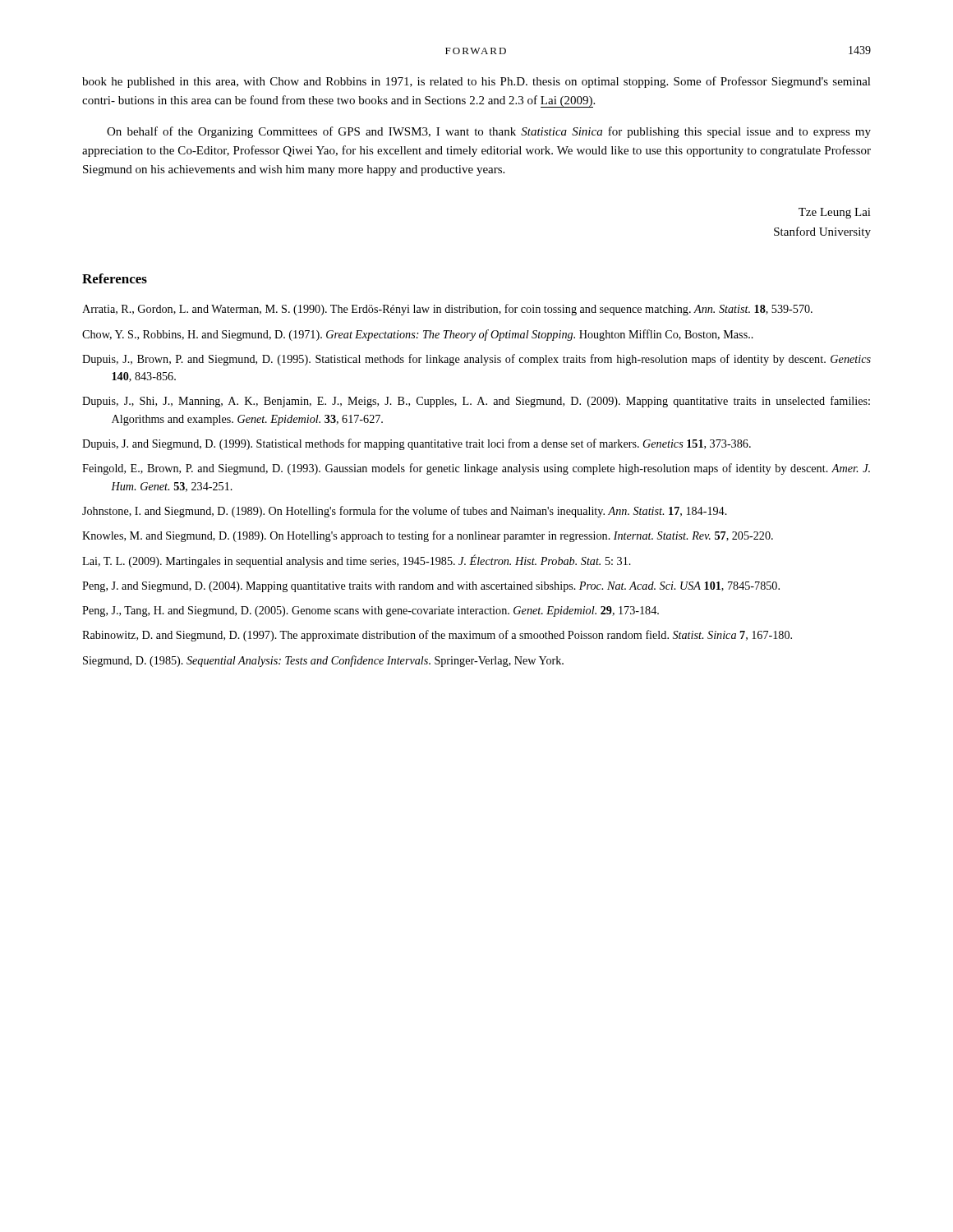Click on the list item that says "Siegmund, D. (1985). Sequential Analysis: Tests and"
The height and width of the screenshot is (1232, 953).
pyautogui.click(x=323, y=660)
